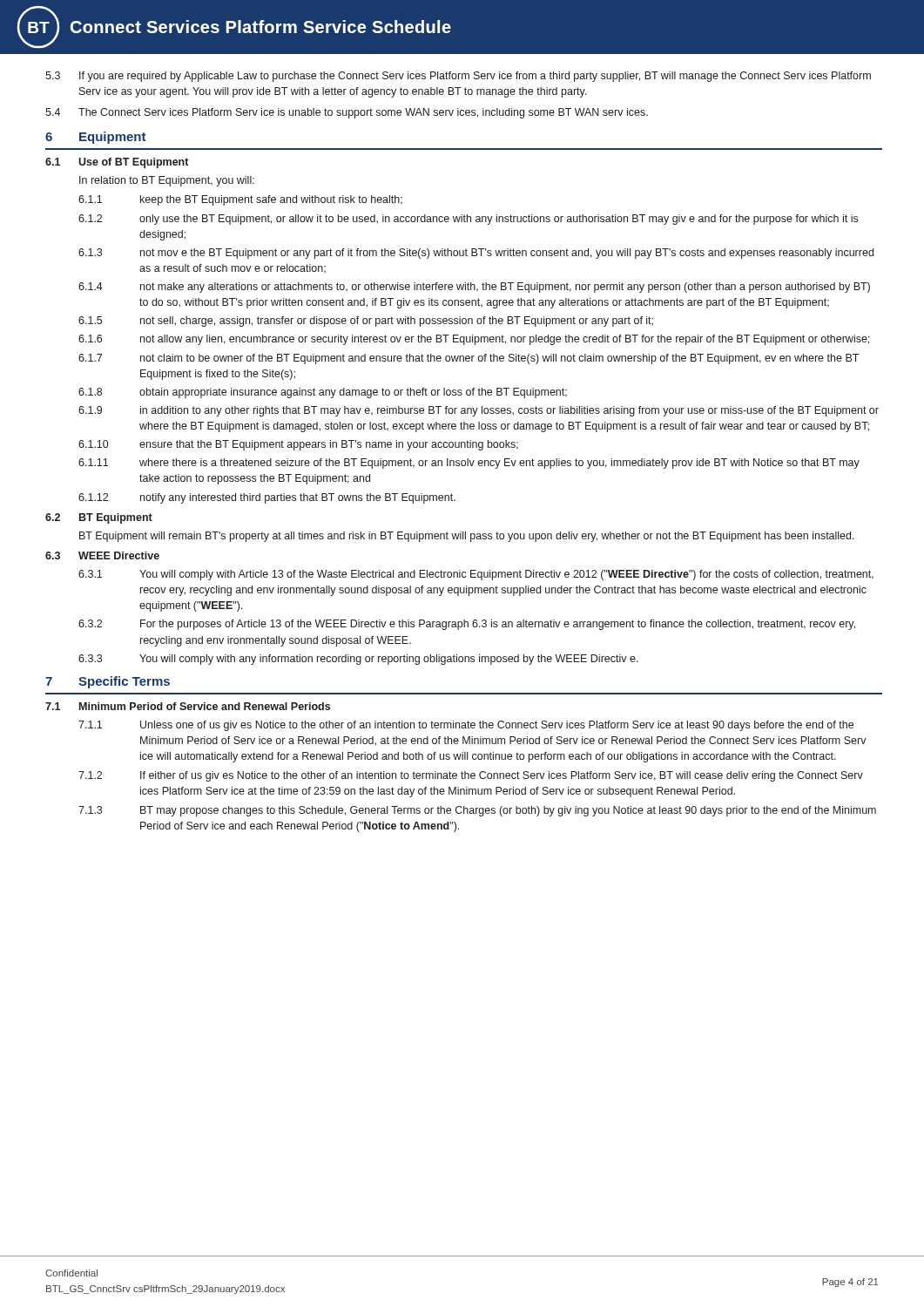This screenshot has width=924, height=1307.
Task: Select the text block starting "6.1.3 not mov e the"
Action: [x=464, y=260]
